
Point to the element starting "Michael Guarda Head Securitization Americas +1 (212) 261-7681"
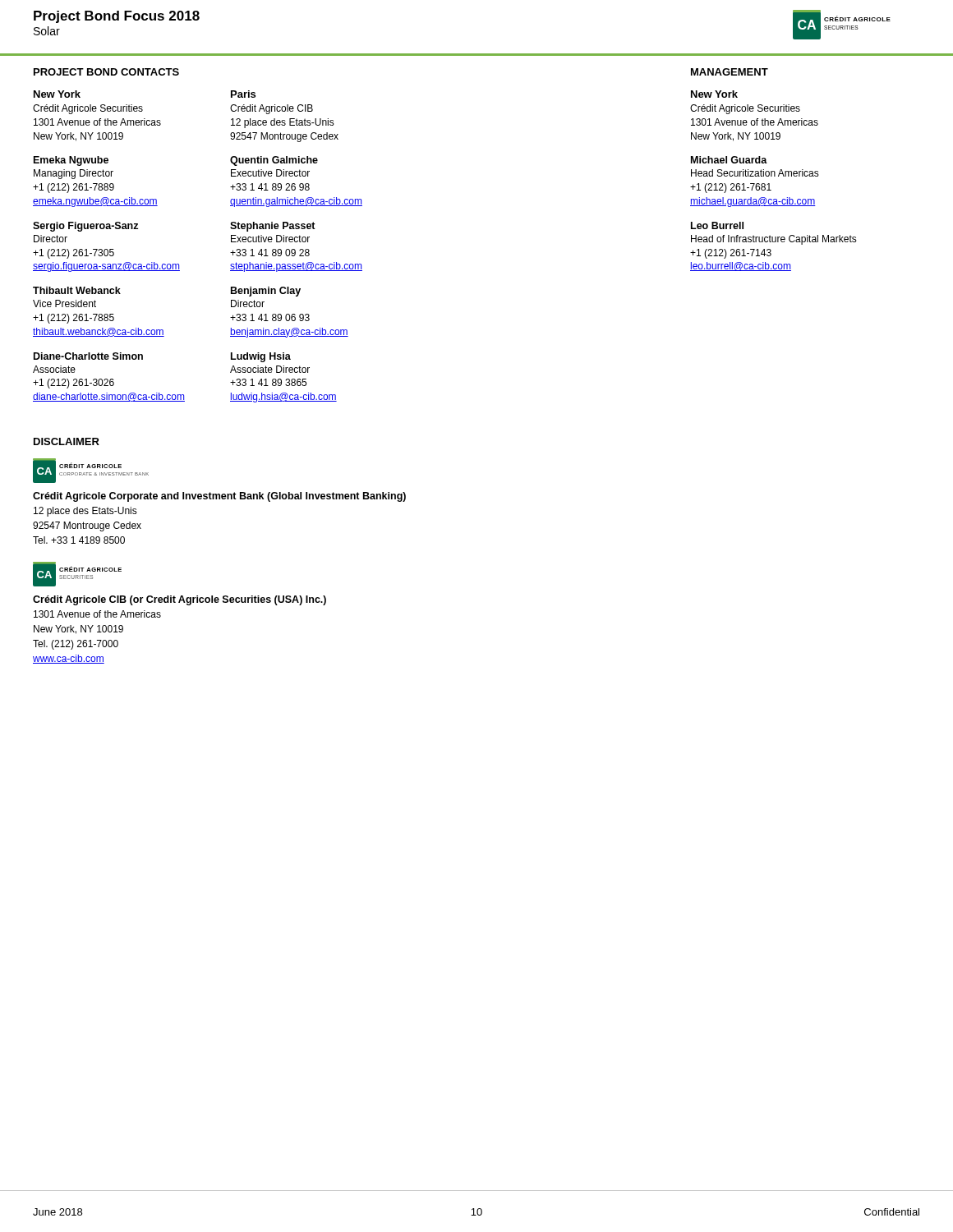805,182
